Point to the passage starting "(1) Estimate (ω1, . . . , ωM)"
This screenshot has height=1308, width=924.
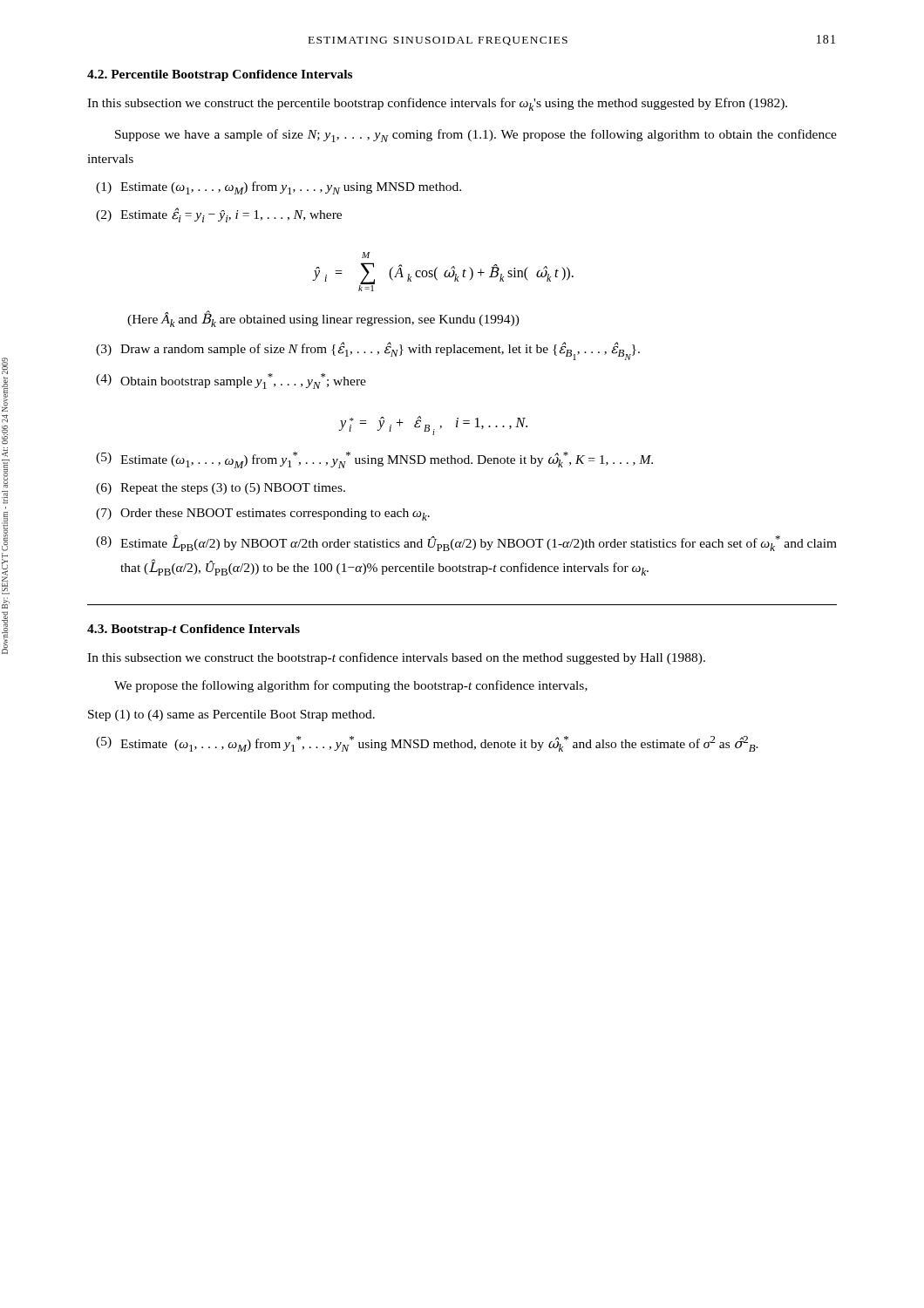click(279, 189)
